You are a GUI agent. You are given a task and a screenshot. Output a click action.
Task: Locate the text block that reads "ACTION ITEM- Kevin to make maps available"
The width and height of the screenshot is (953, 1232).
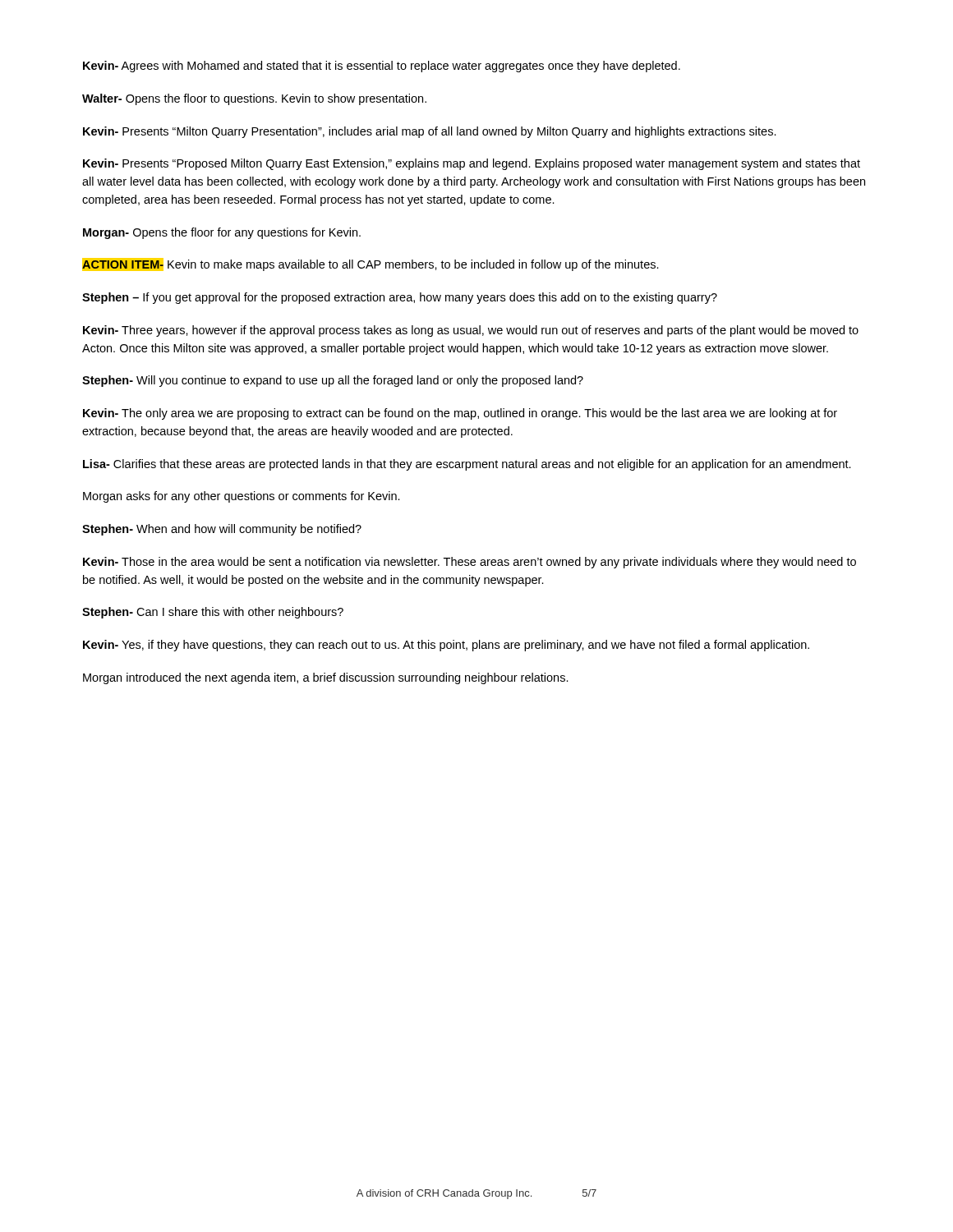tap(371, 265)
